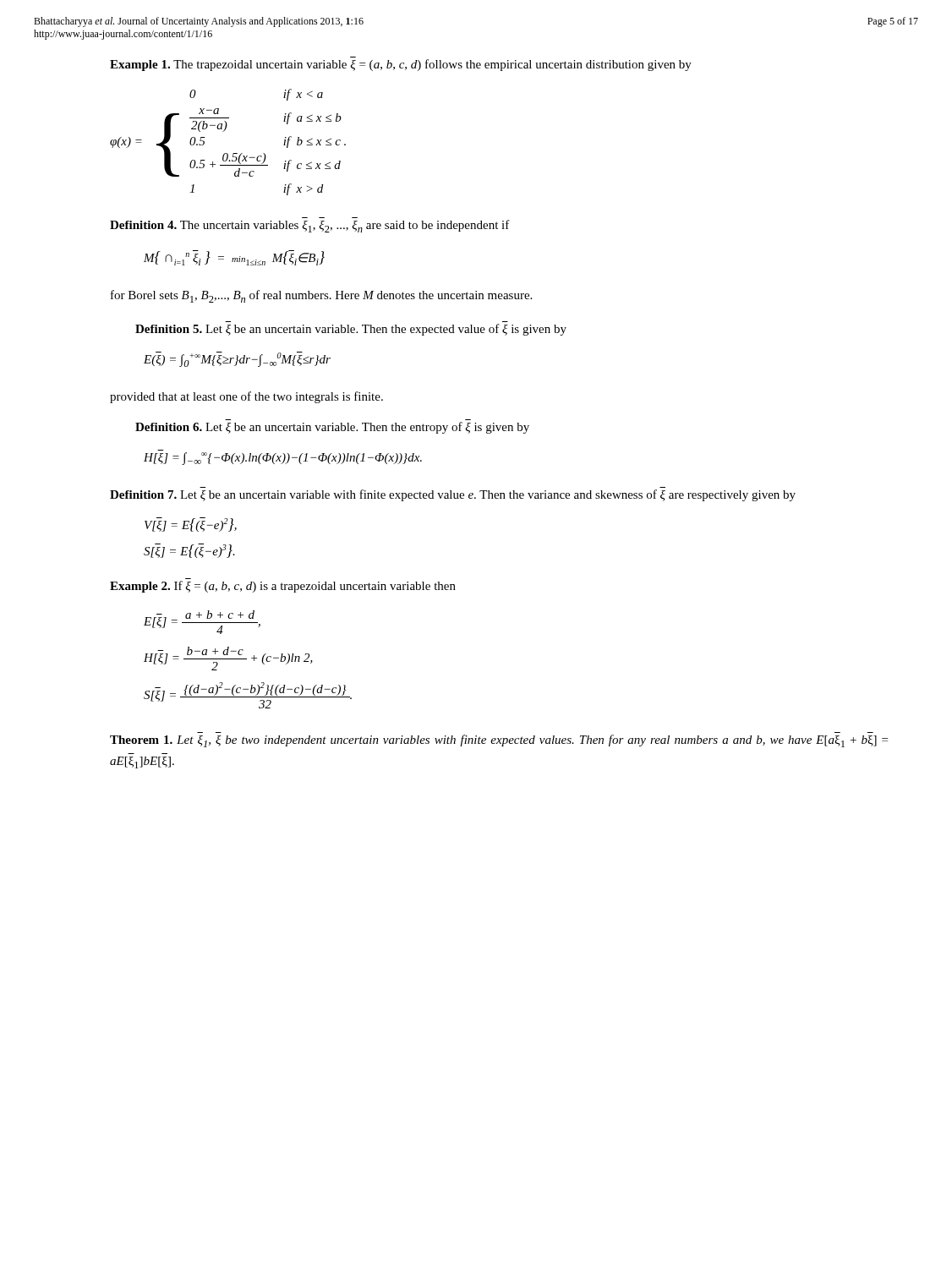This screenshot has width=952, height=1268.
Task: Click the formula that begins "φ(x) = { 0 if x"
Action: (228, 141)
